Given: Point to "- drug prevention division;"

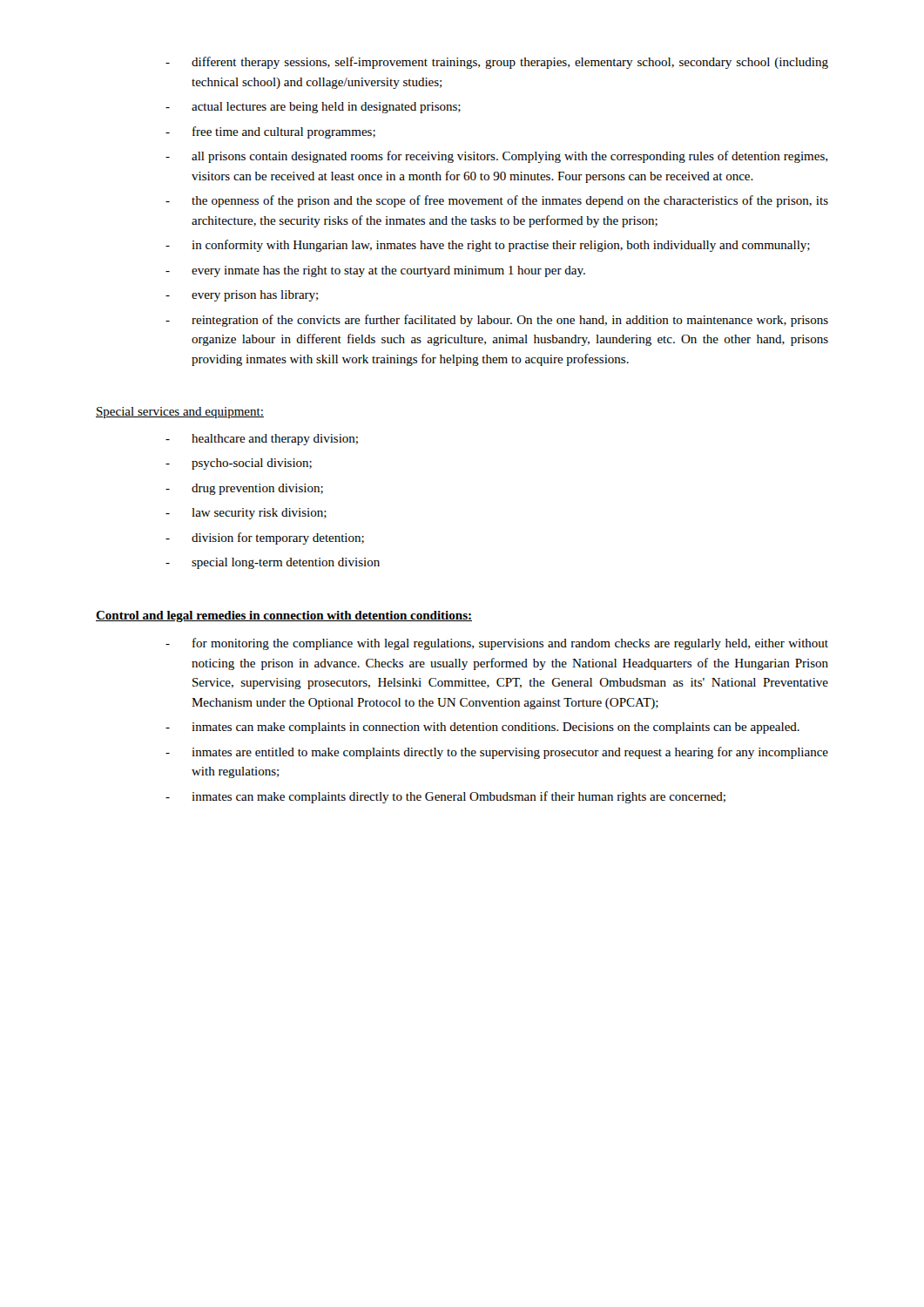Looking at the screenshot, I should point(244,489).
